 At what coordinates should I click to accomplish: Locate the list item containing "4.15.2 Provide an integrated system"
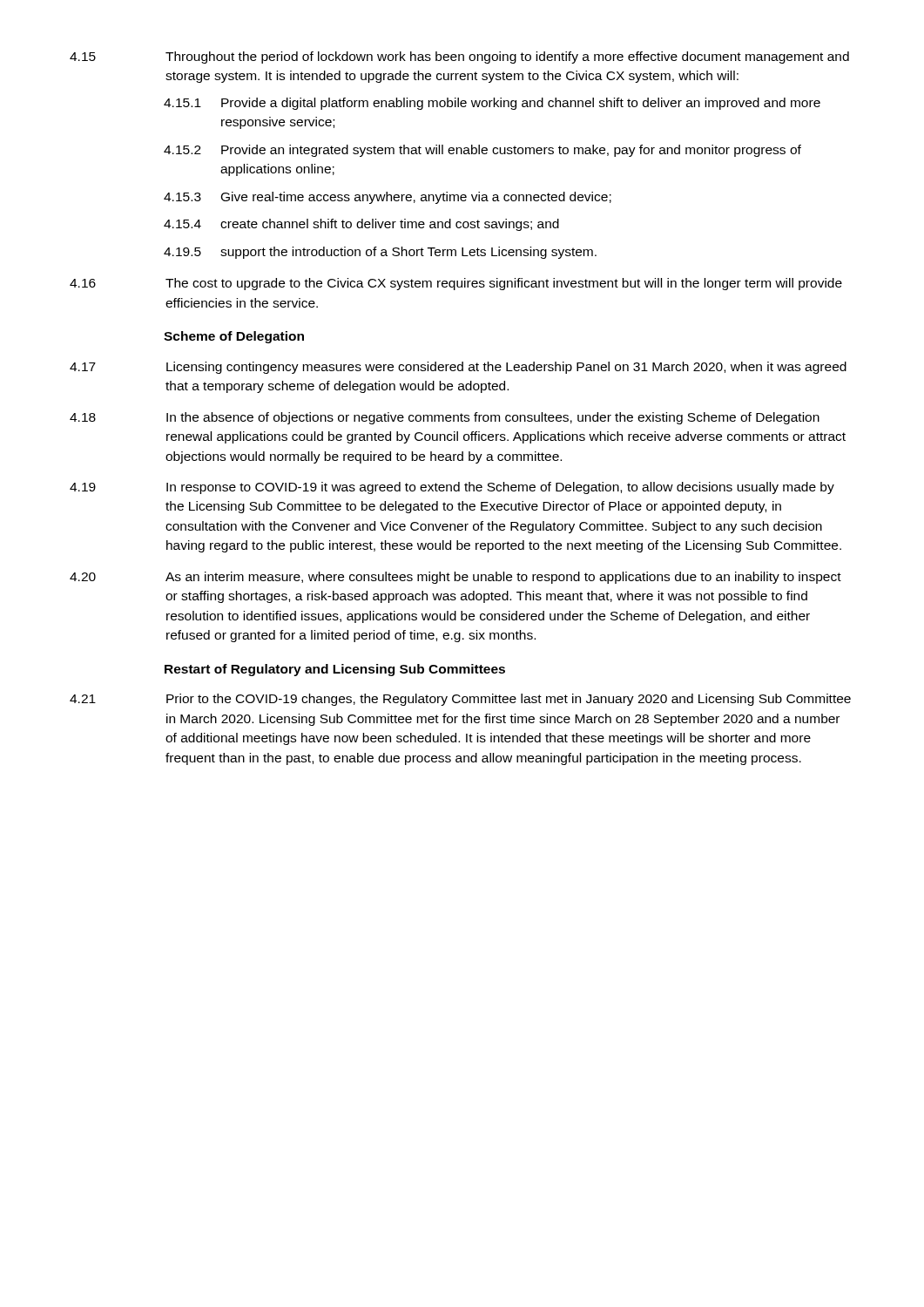pos(509,160)
